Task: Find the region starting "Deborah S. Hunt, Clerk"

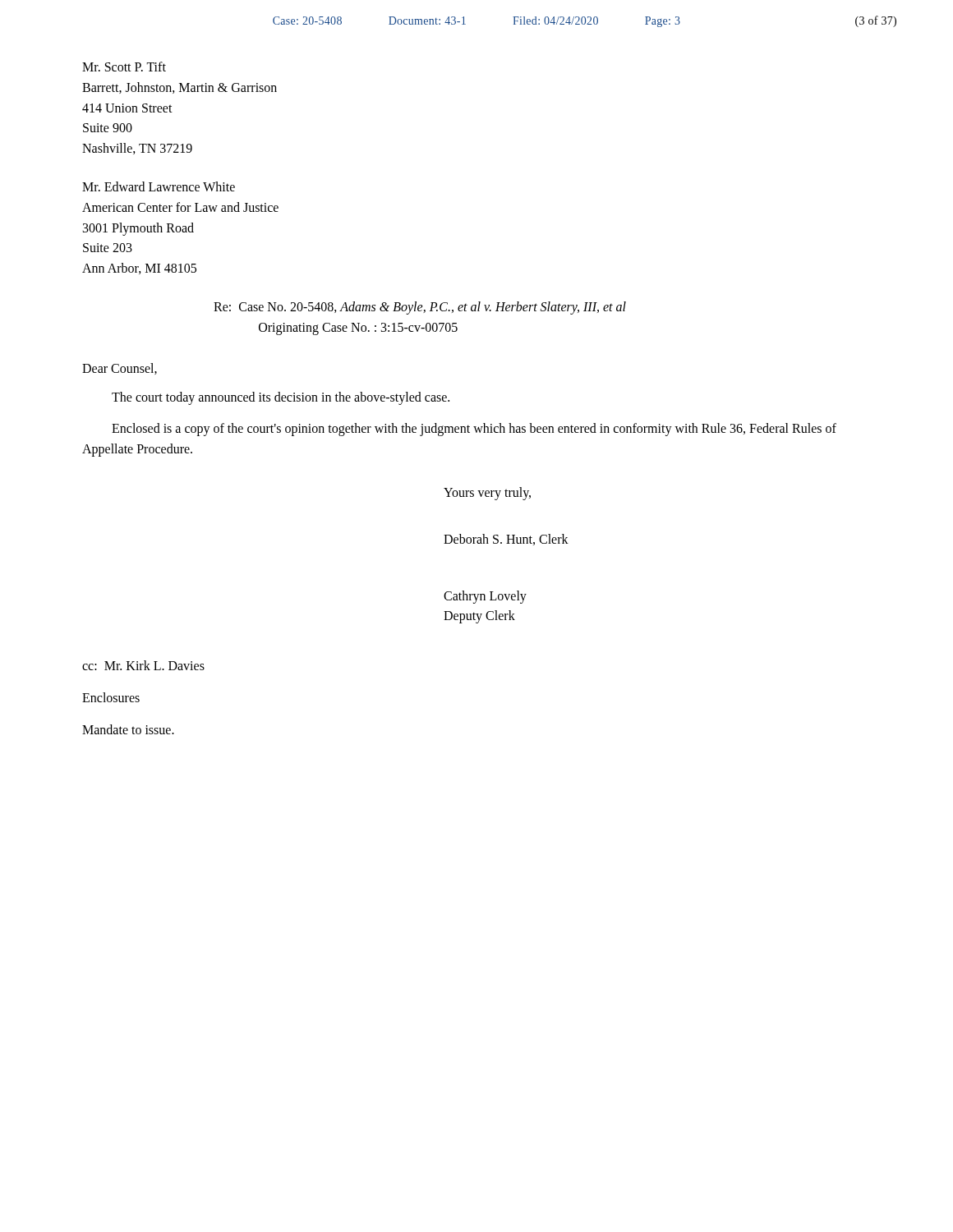Action: (506, 539)
